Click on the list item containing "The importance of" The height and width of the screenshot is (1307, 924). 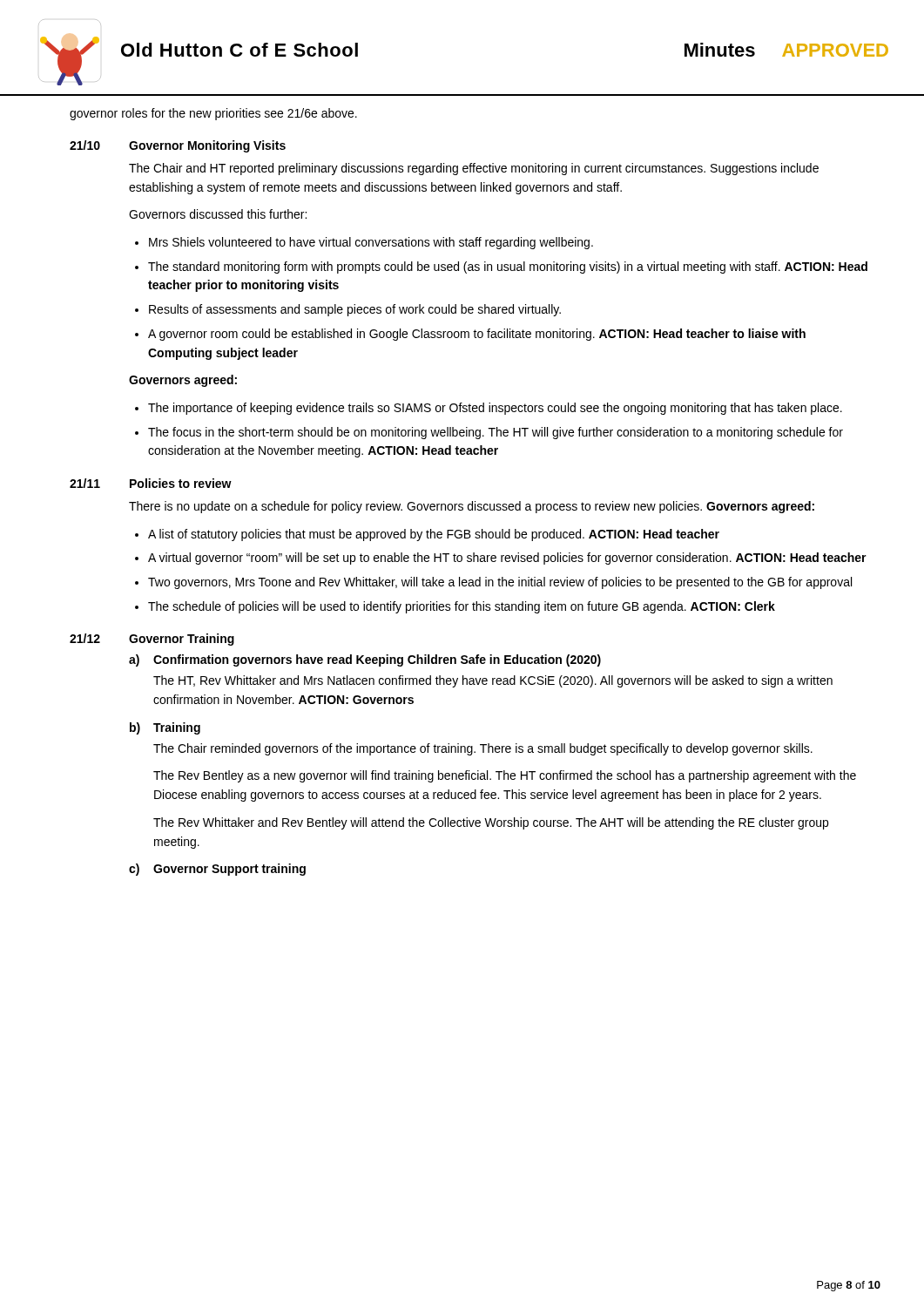click(495, 408)
